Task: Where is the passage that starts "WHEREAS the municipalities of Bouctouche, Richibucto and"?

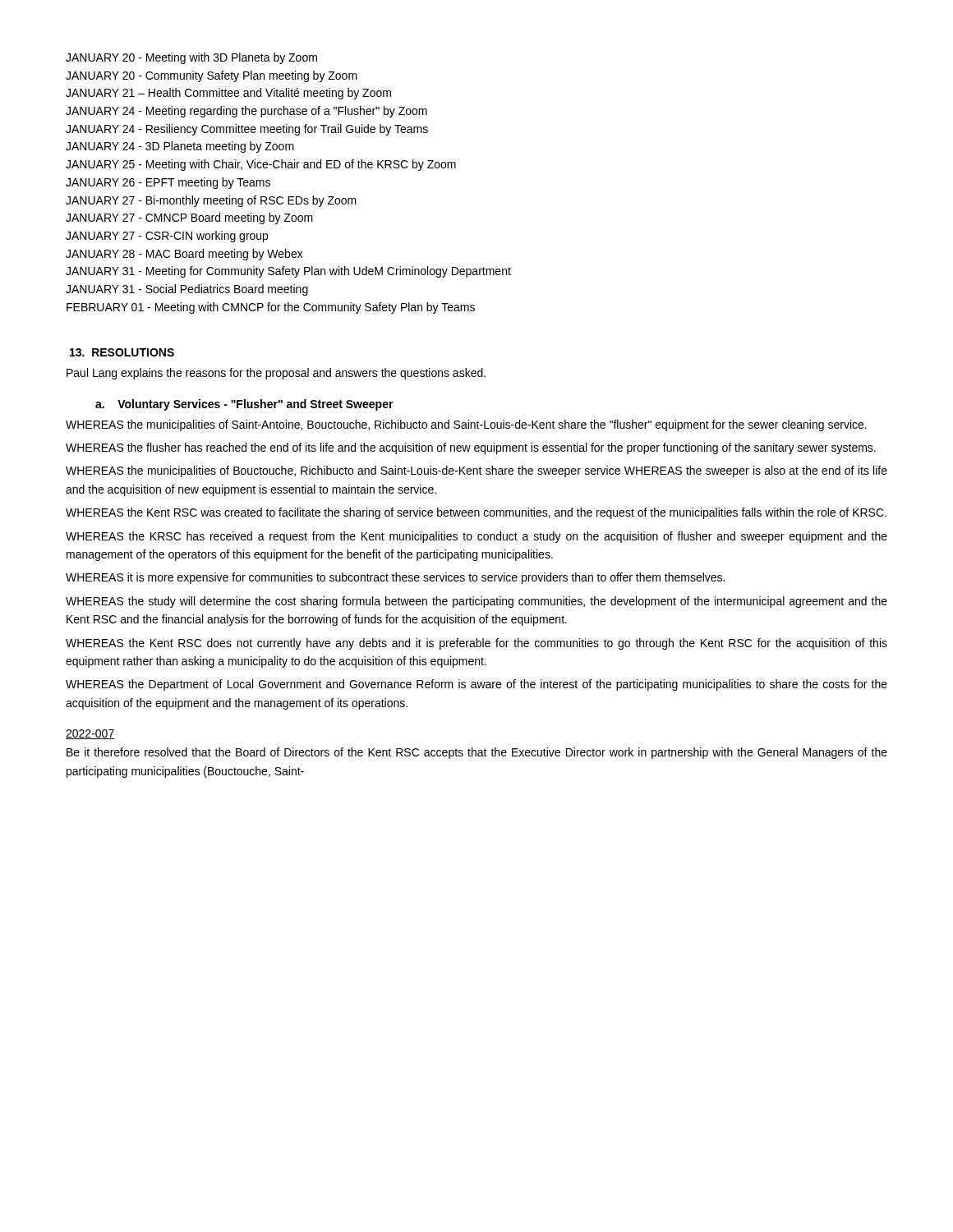Action: (476, 480)
